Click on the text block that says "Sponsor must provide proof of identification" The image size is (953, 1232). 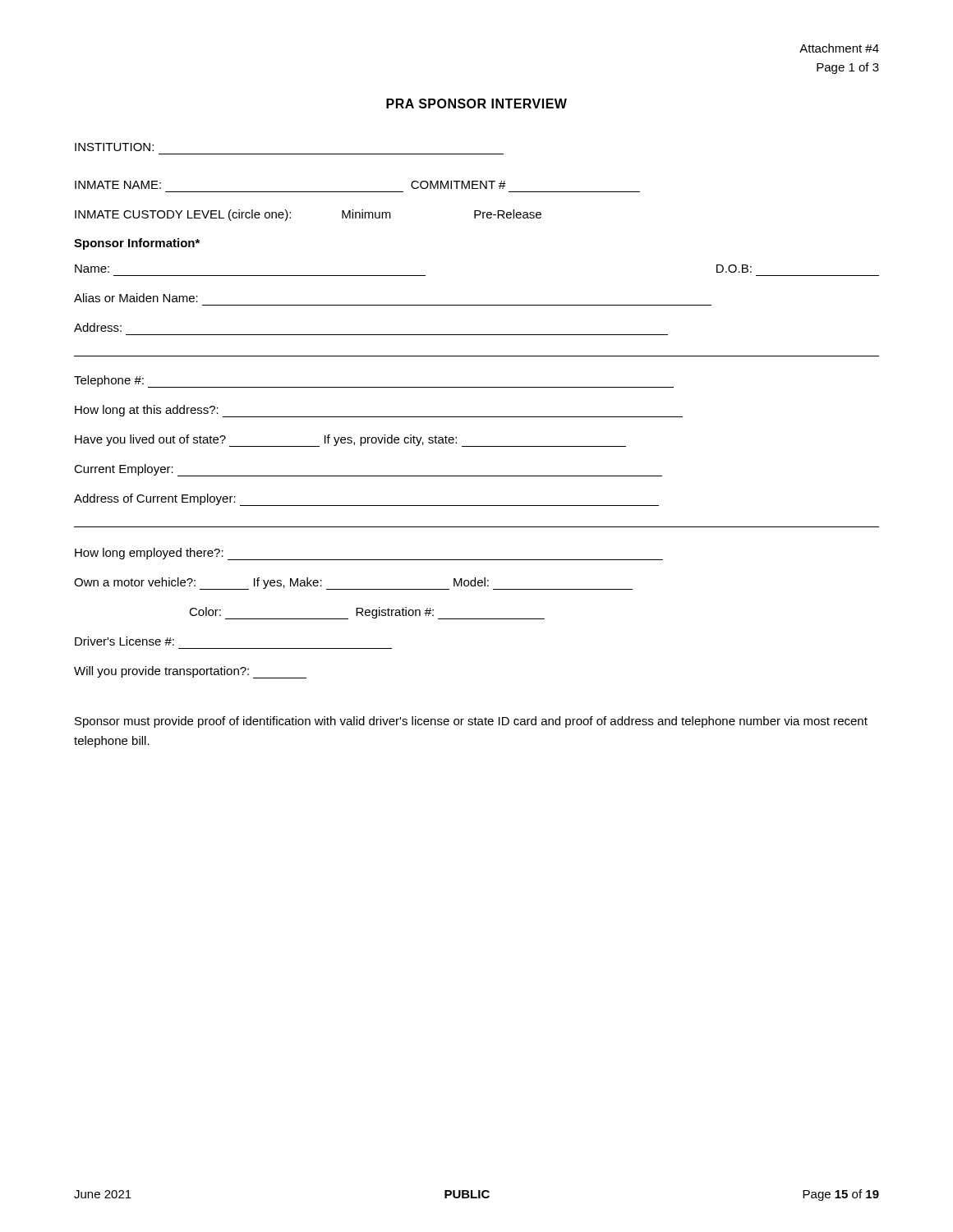click(471, 731)
